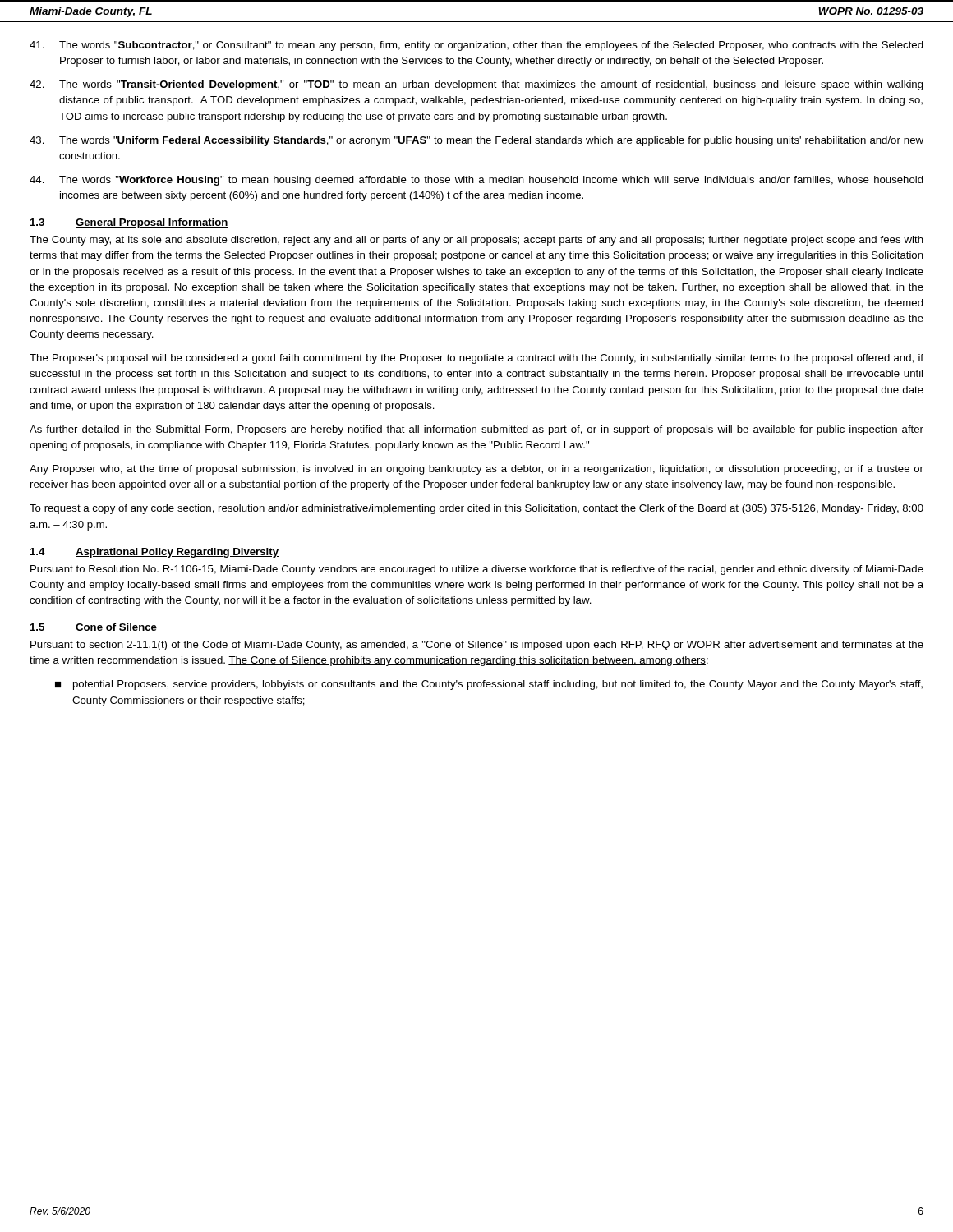Select the list item with the text "41. The words"
The width and height of the screenshot is (953, 1232).
(x=476, y=53)
